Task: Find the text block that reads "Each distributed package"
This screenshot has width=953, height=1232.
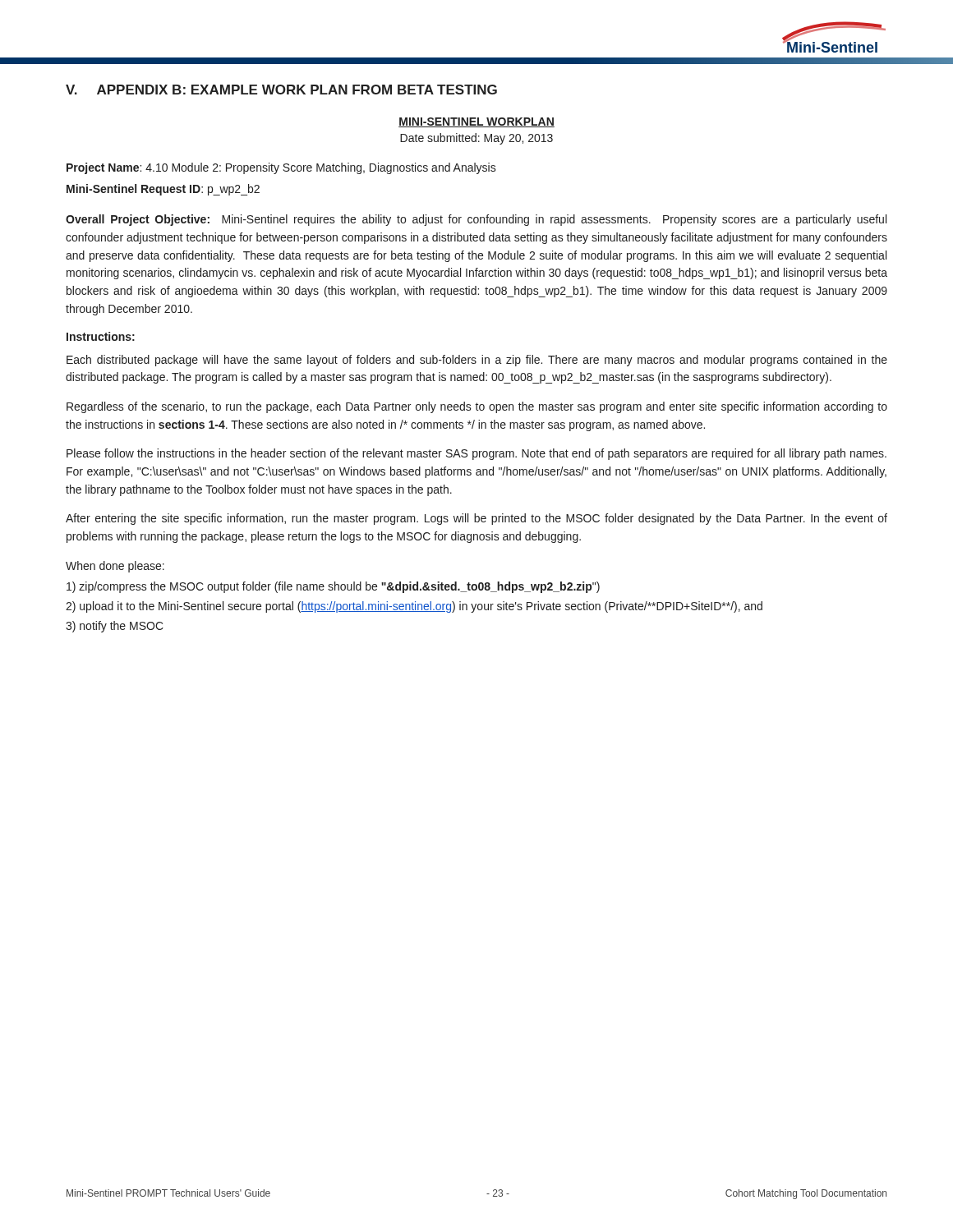Action: point(476,368)
